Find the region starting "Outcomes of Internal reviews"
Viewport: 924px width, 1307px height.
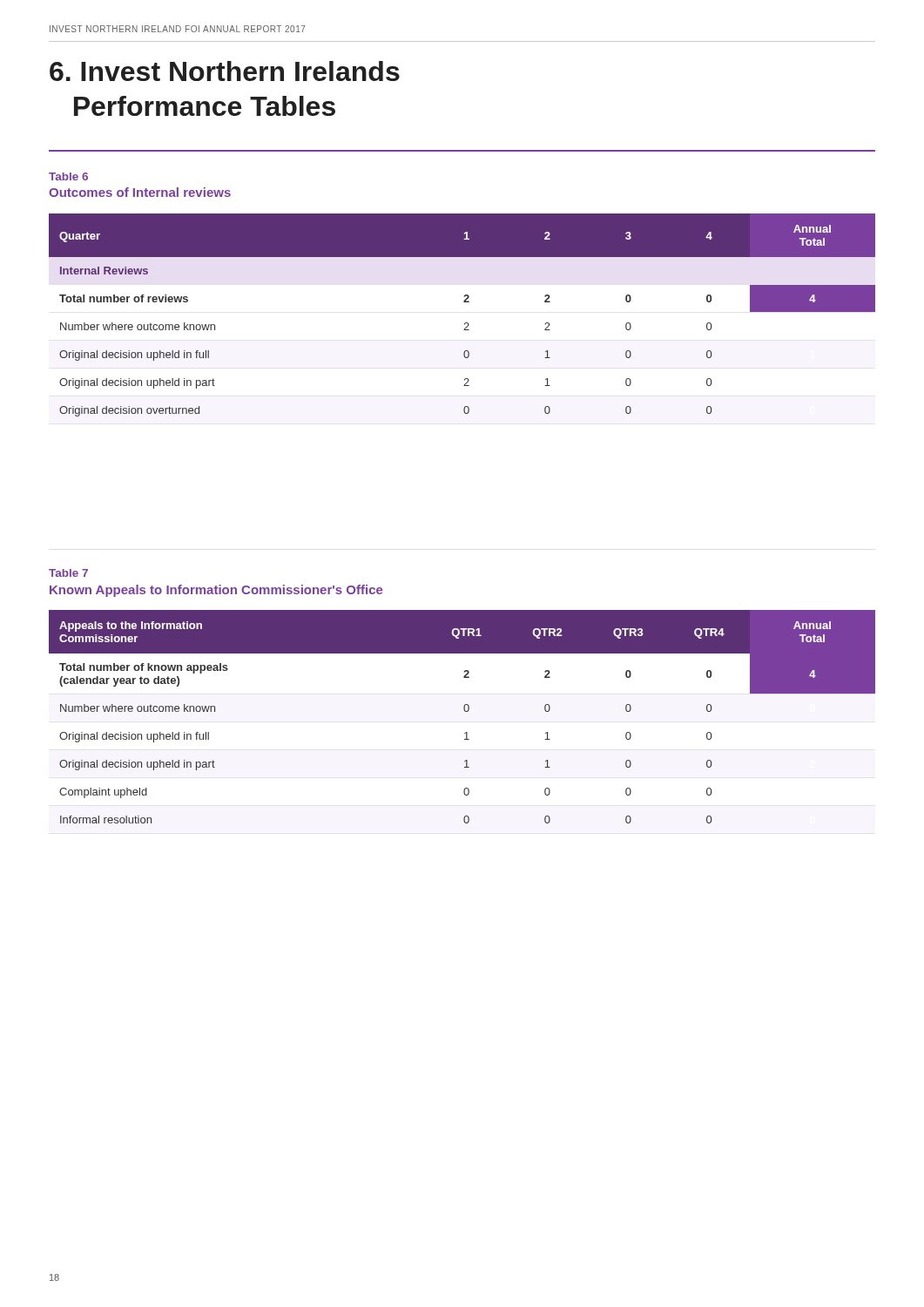[x=140, y=192]
